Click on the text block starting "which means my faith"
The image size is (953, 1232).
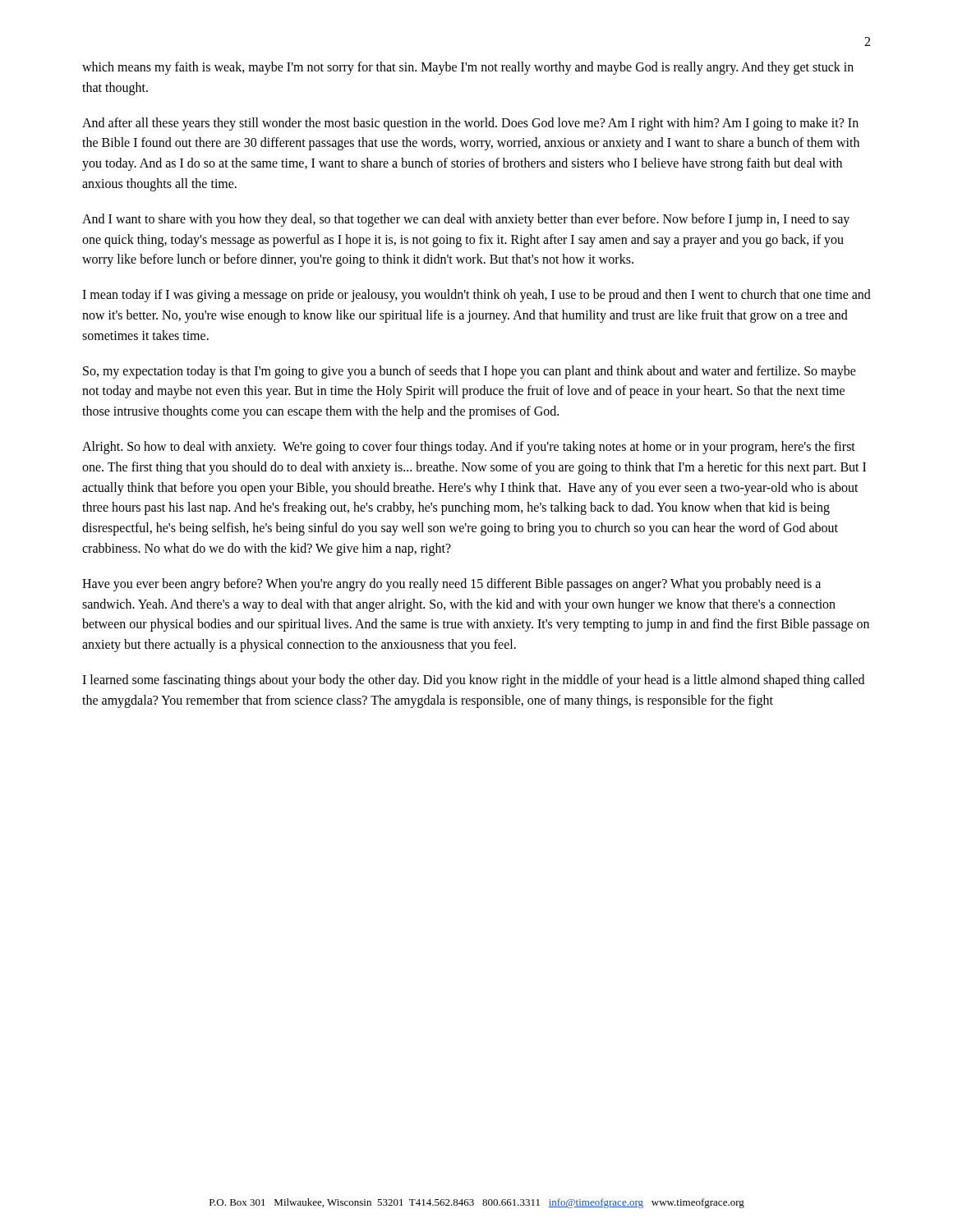tap(468, 77)
